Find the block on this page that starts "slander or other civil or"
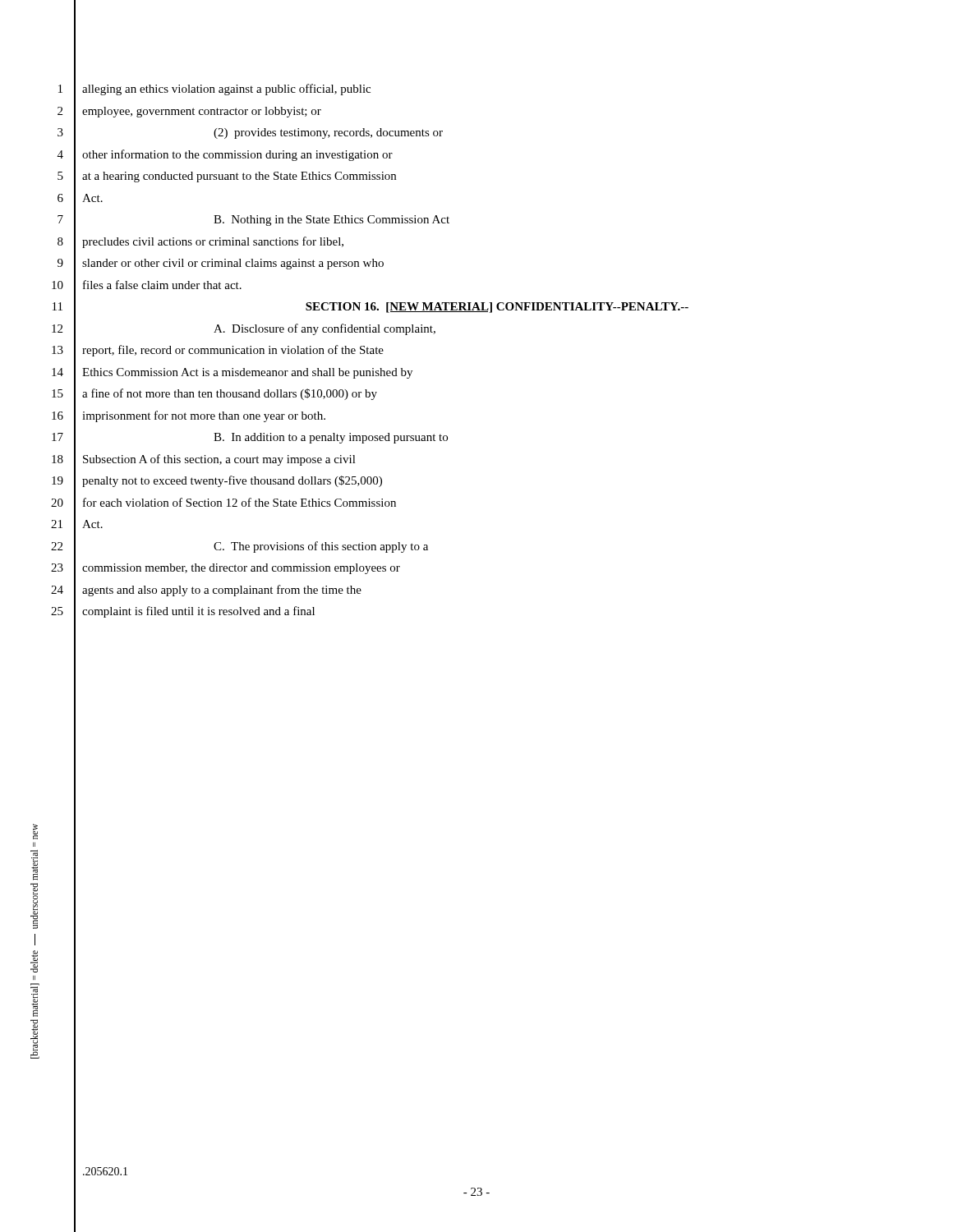953x1232 pixels. tap(233, 263)
